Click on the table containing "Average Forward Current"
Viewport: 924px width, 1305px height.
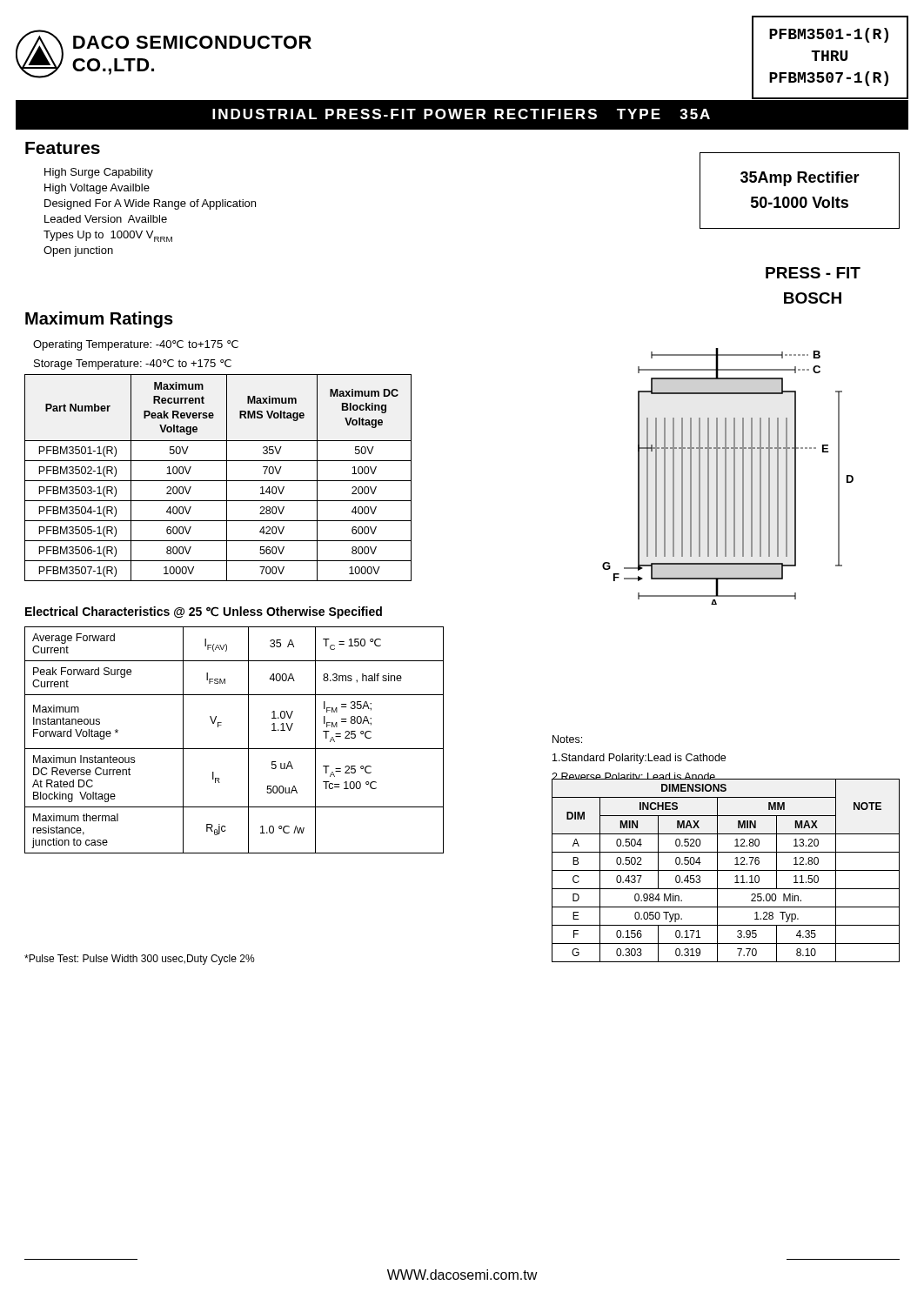click(234, 740)
